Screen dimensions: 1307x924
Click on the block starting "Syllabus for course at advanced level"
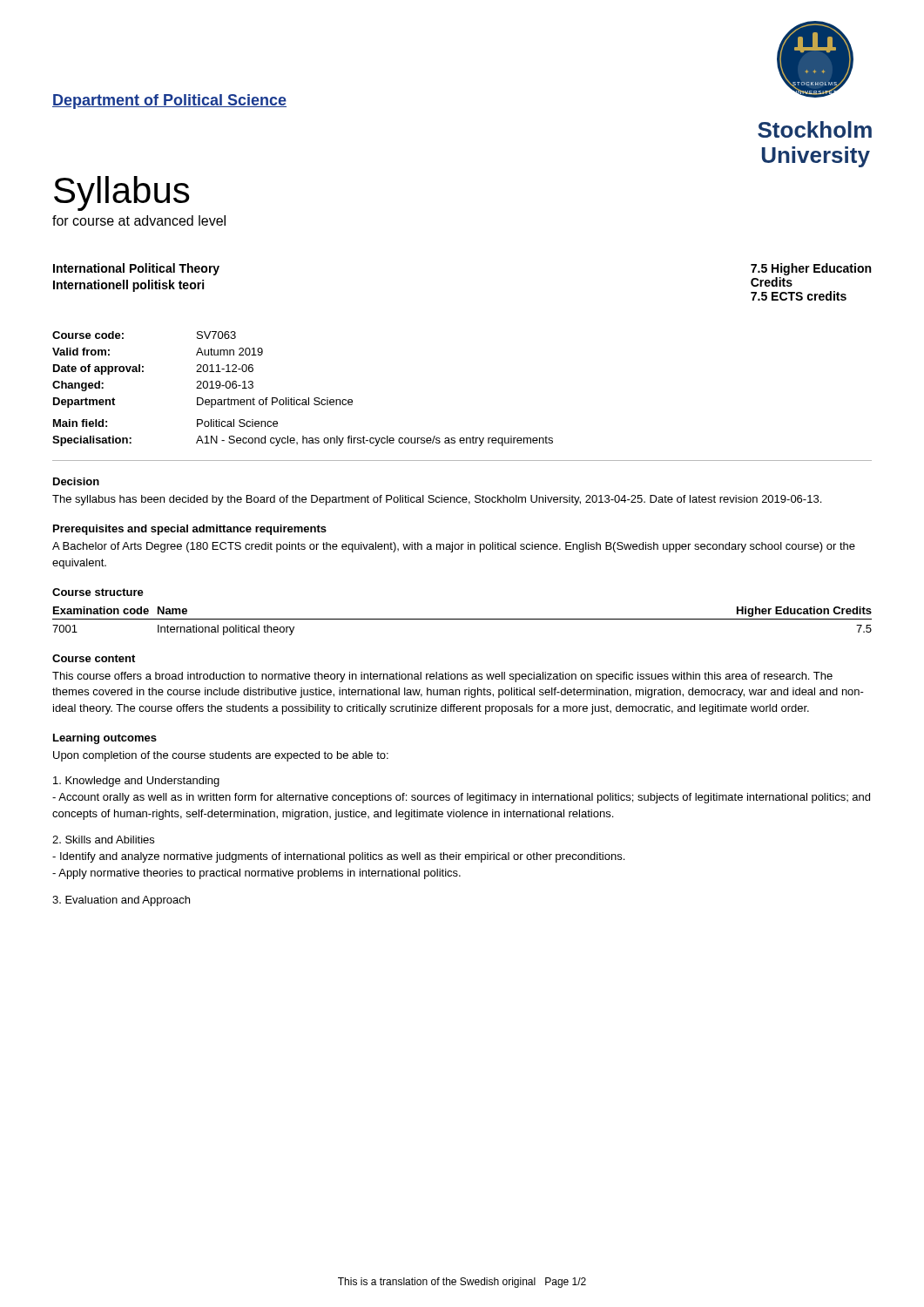pos(139,200)
